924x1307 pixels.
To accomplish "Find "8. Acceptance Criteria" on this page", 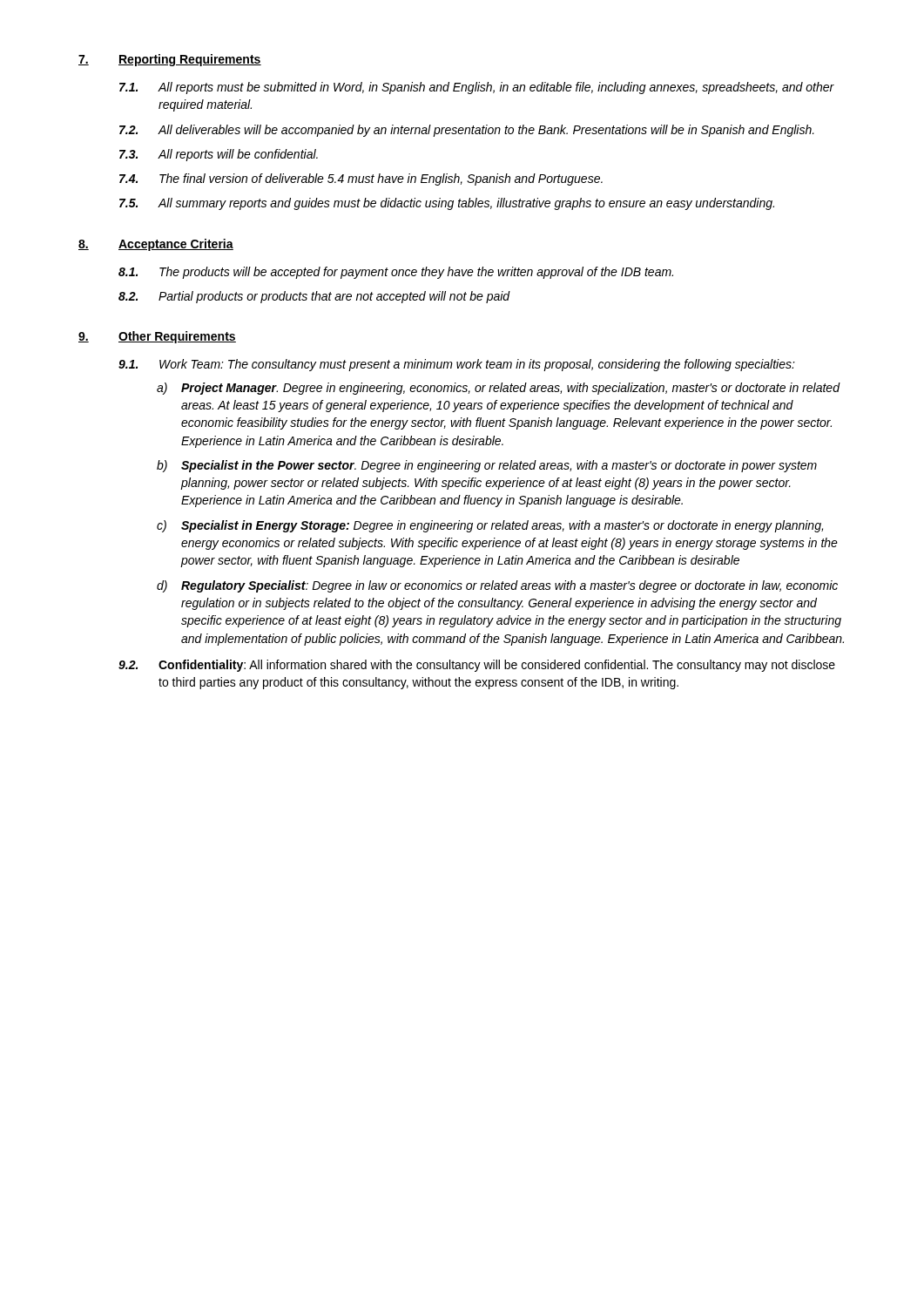I will pyautogui.click(x=156, y=244).
